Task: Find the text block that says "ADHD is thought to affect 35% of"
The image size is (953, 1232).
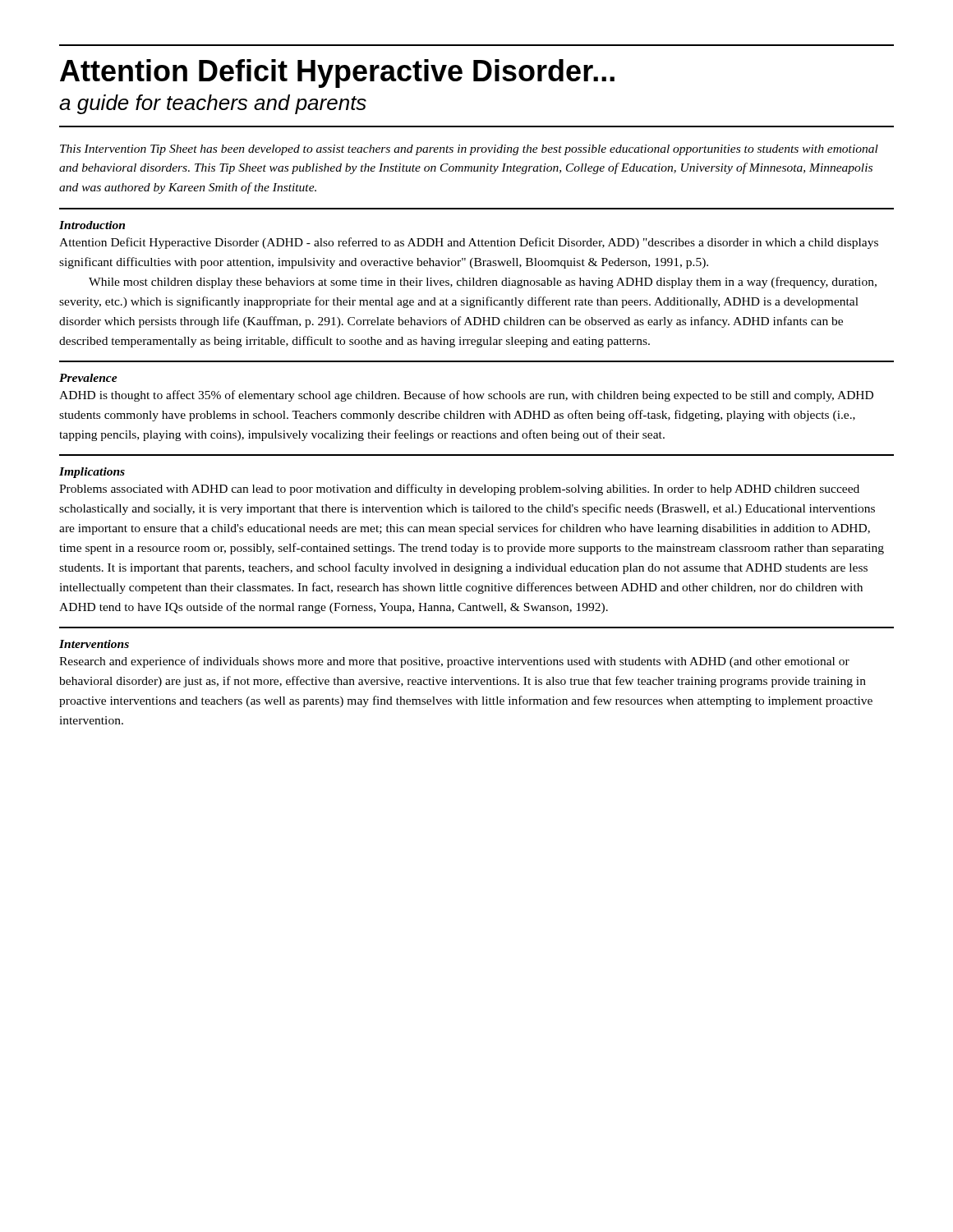Action: click(476, 415)
